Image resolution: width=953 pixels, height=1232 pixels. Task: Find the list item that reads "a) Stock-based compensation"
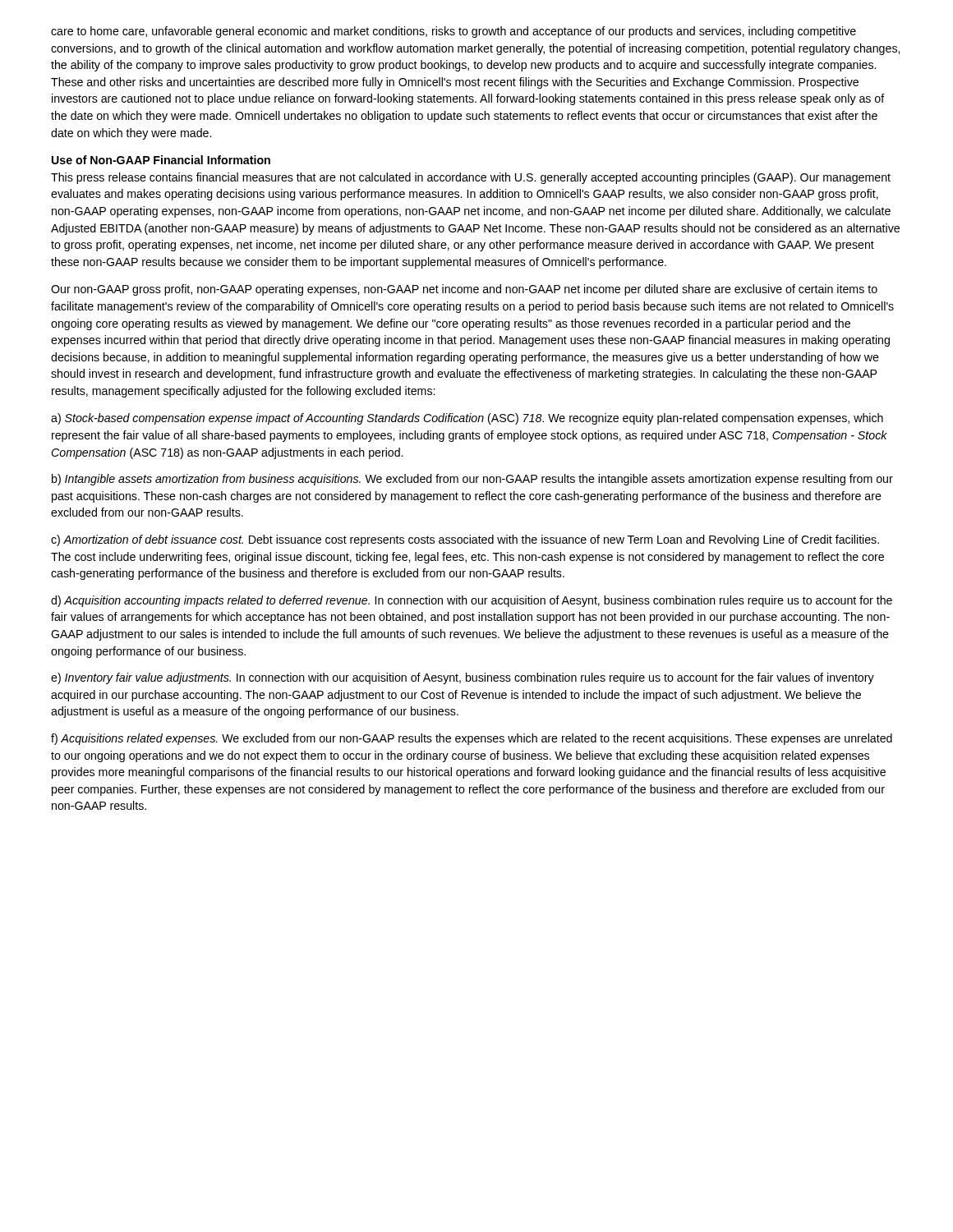click(x=476, y=436)
